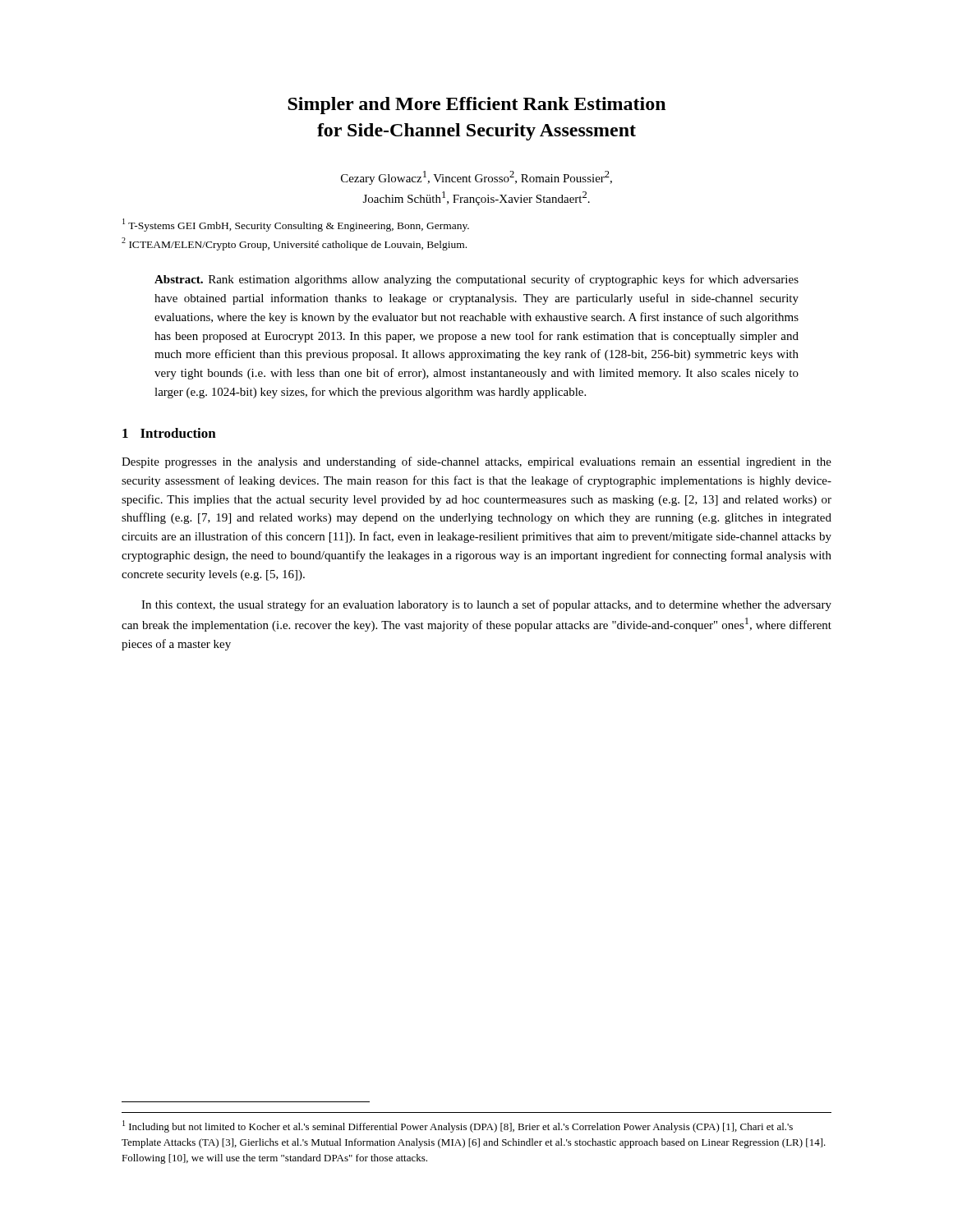Locate the text block that reads "Despite progresses in the analysis and understanding of"

(476, 518)
